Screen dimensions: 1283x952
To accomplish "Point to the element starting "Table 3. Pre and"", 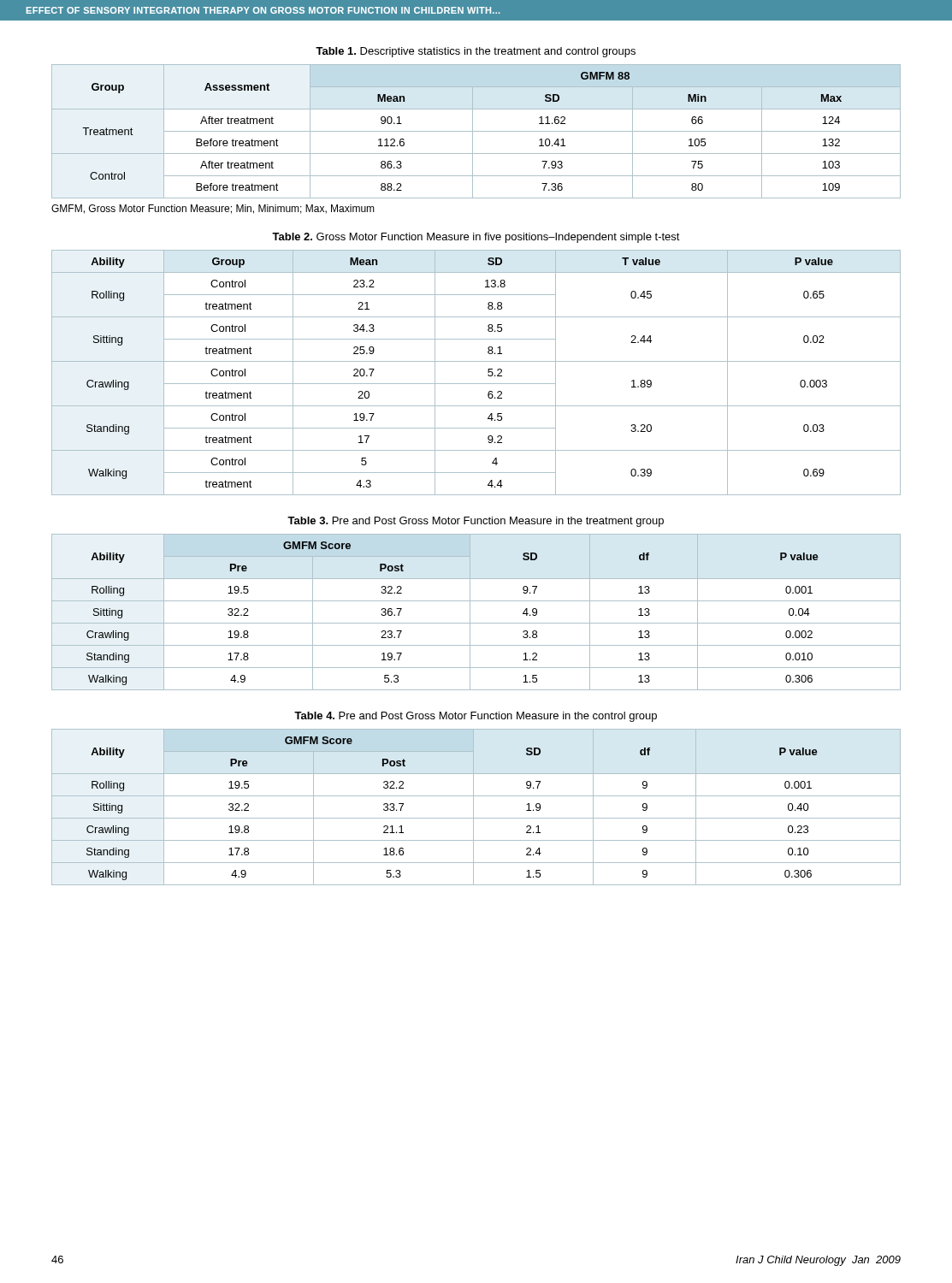I will 476,521.
